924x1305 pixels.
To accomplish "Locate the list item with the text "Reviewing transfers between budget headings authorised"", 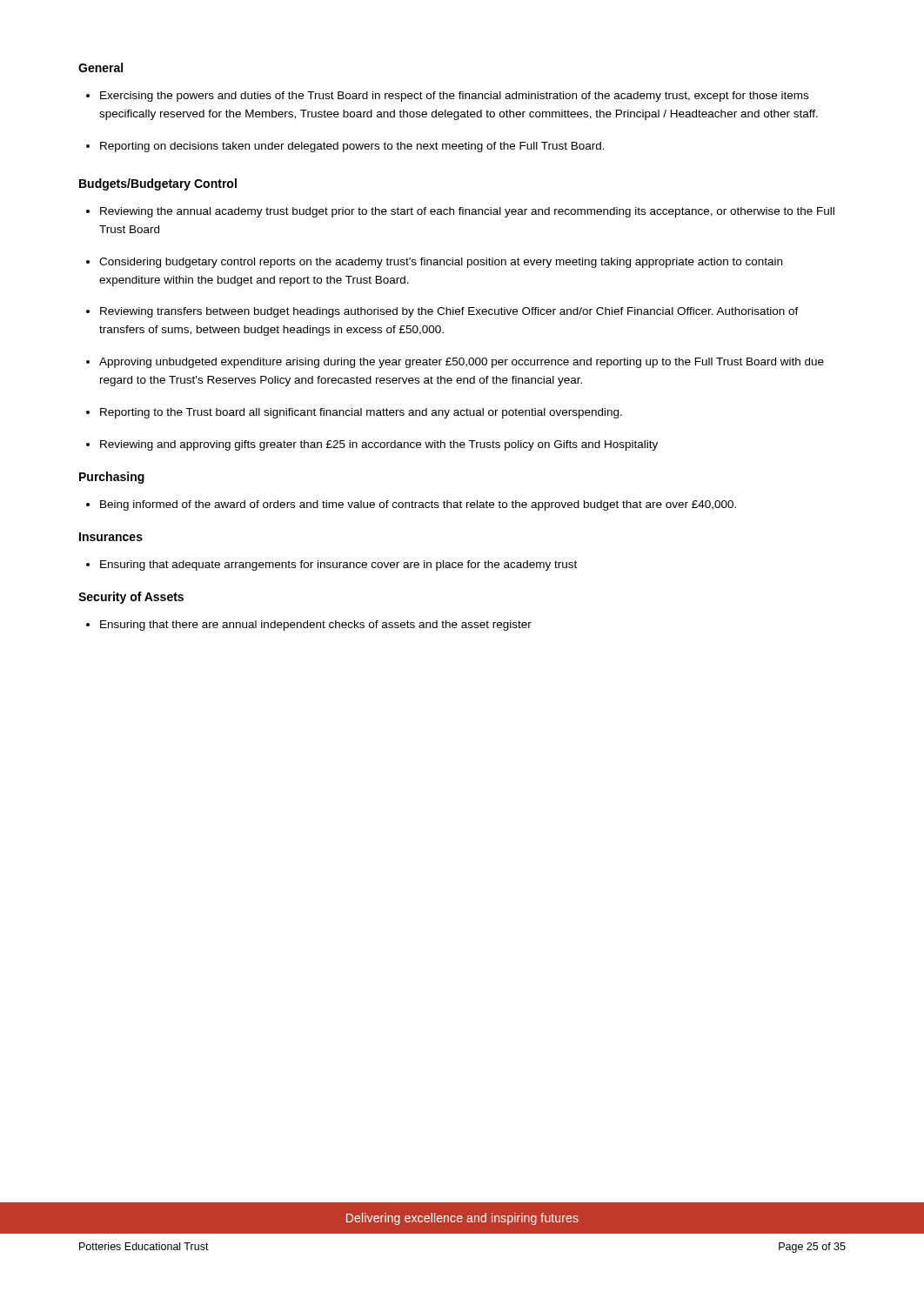I will (449, 321).
